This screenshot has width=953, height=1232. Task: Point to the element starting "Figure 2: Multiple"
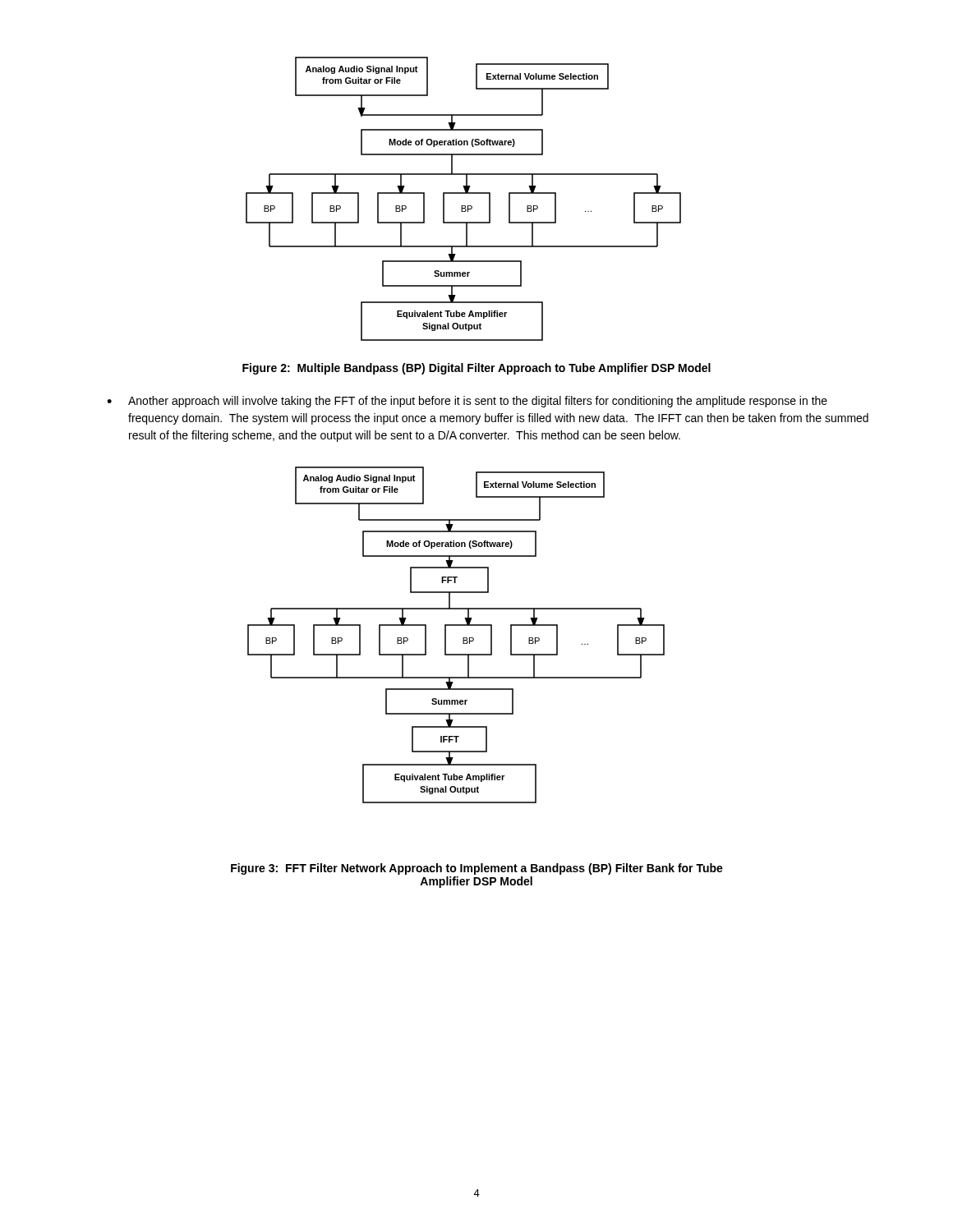click(476, 368)
